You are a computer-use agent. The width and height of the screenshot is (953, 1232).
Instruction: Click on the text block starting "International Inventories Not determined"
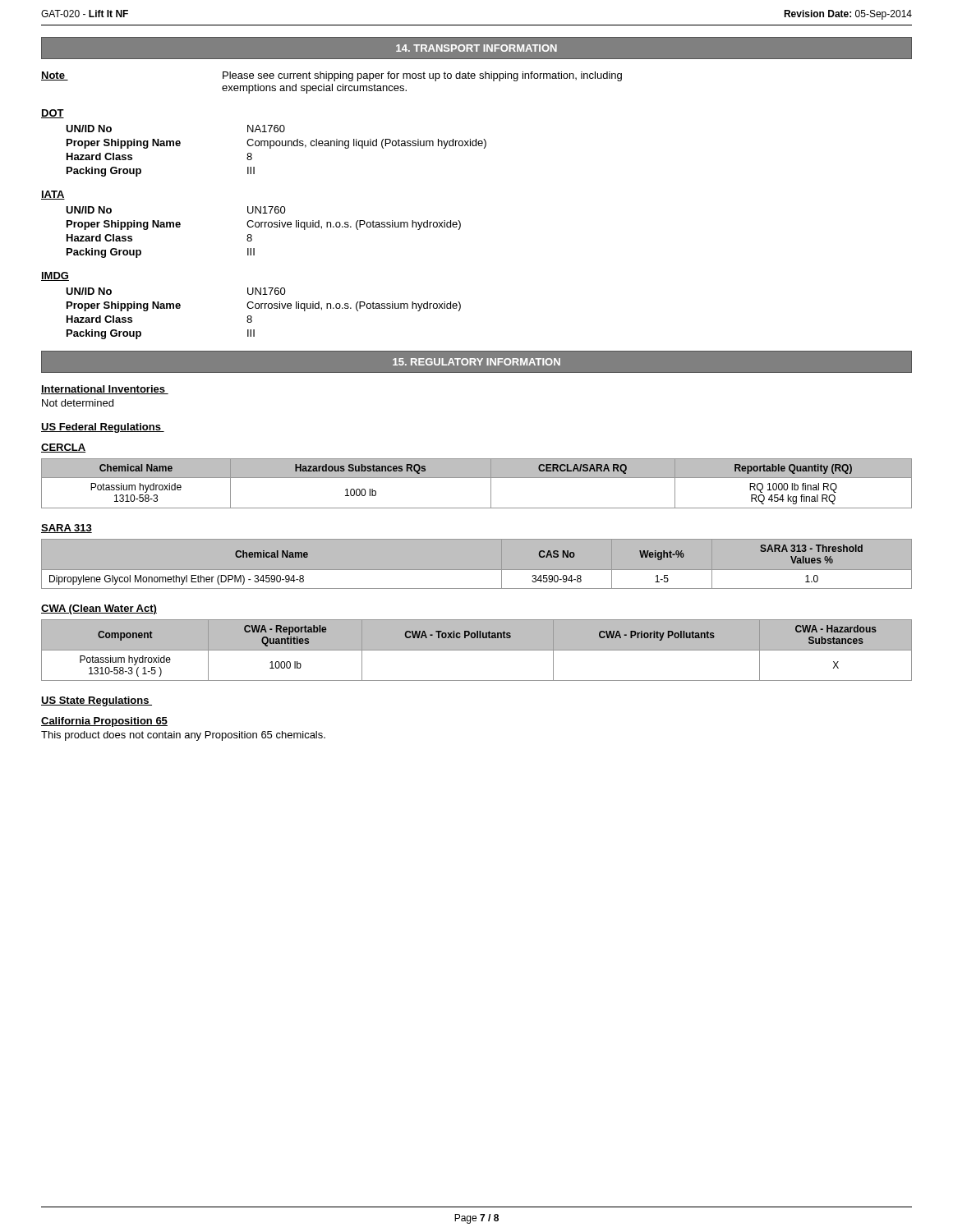pyautogui.click(x=105, y=390)
